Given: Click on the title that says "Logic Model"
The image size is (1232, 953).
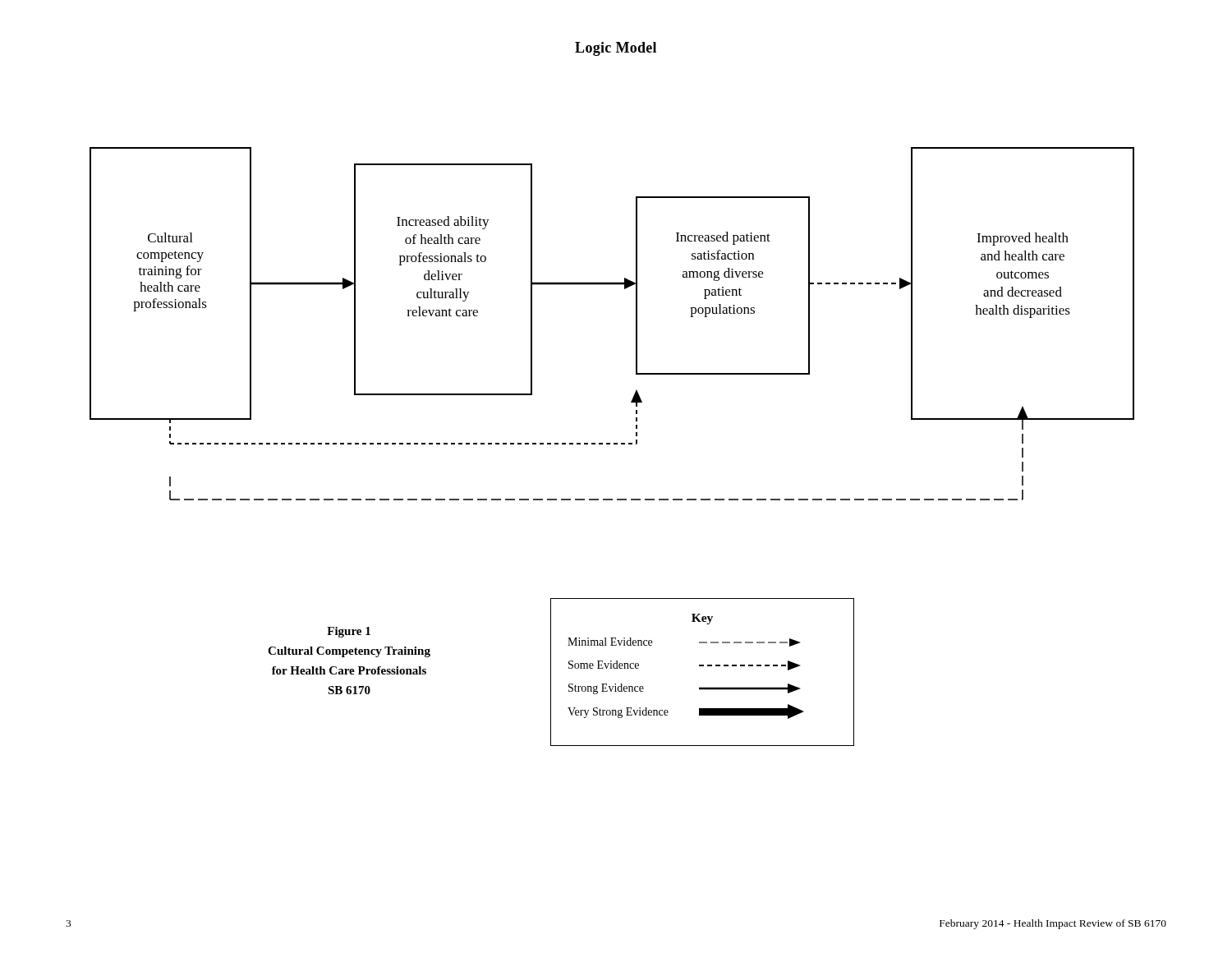Looking at the screenshot, I should coord(616,48).
